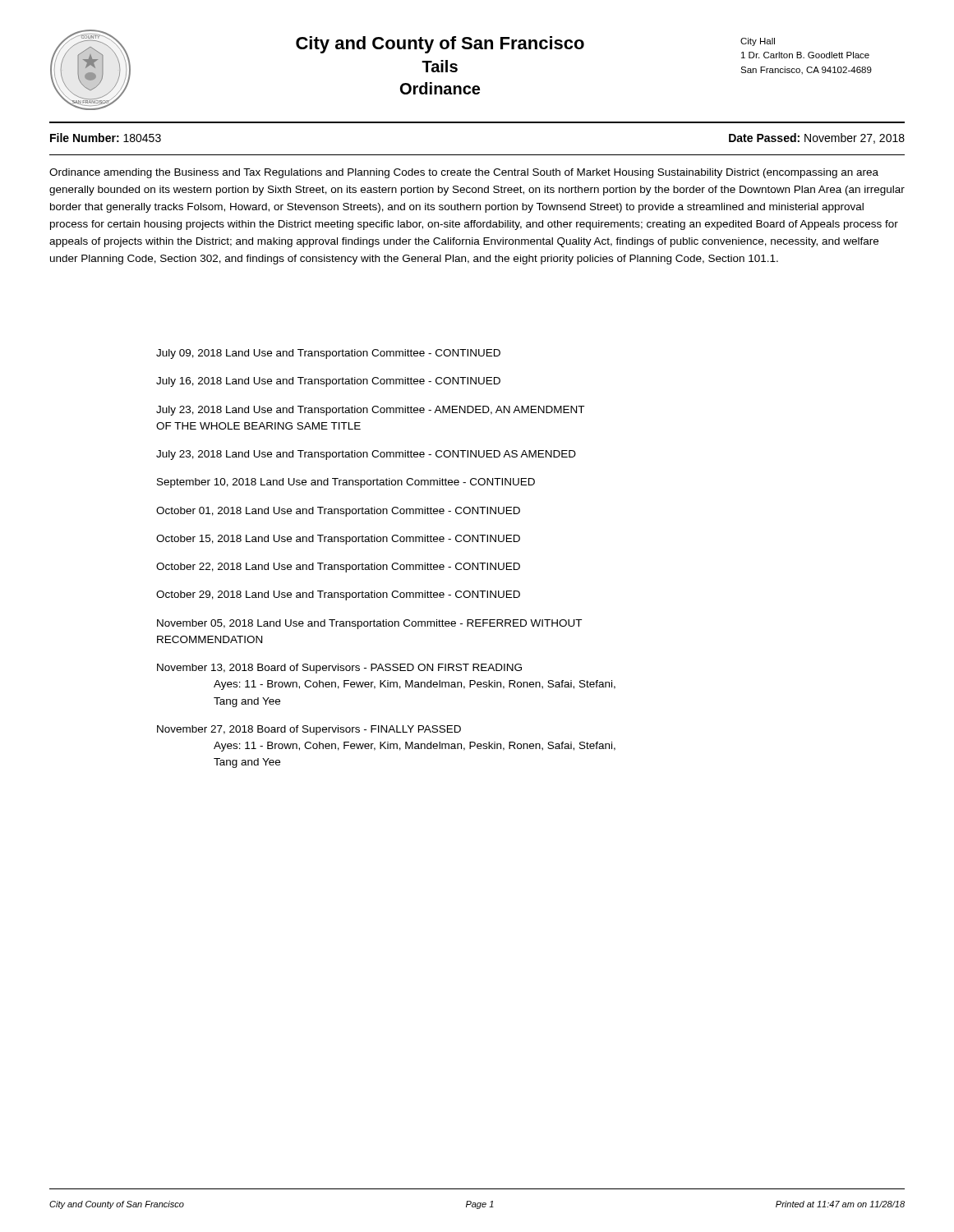This screenshot has height=1232, width=954.
Task: Find the text starting "September 10, 2018 Land Use and"
Action: 346,482
